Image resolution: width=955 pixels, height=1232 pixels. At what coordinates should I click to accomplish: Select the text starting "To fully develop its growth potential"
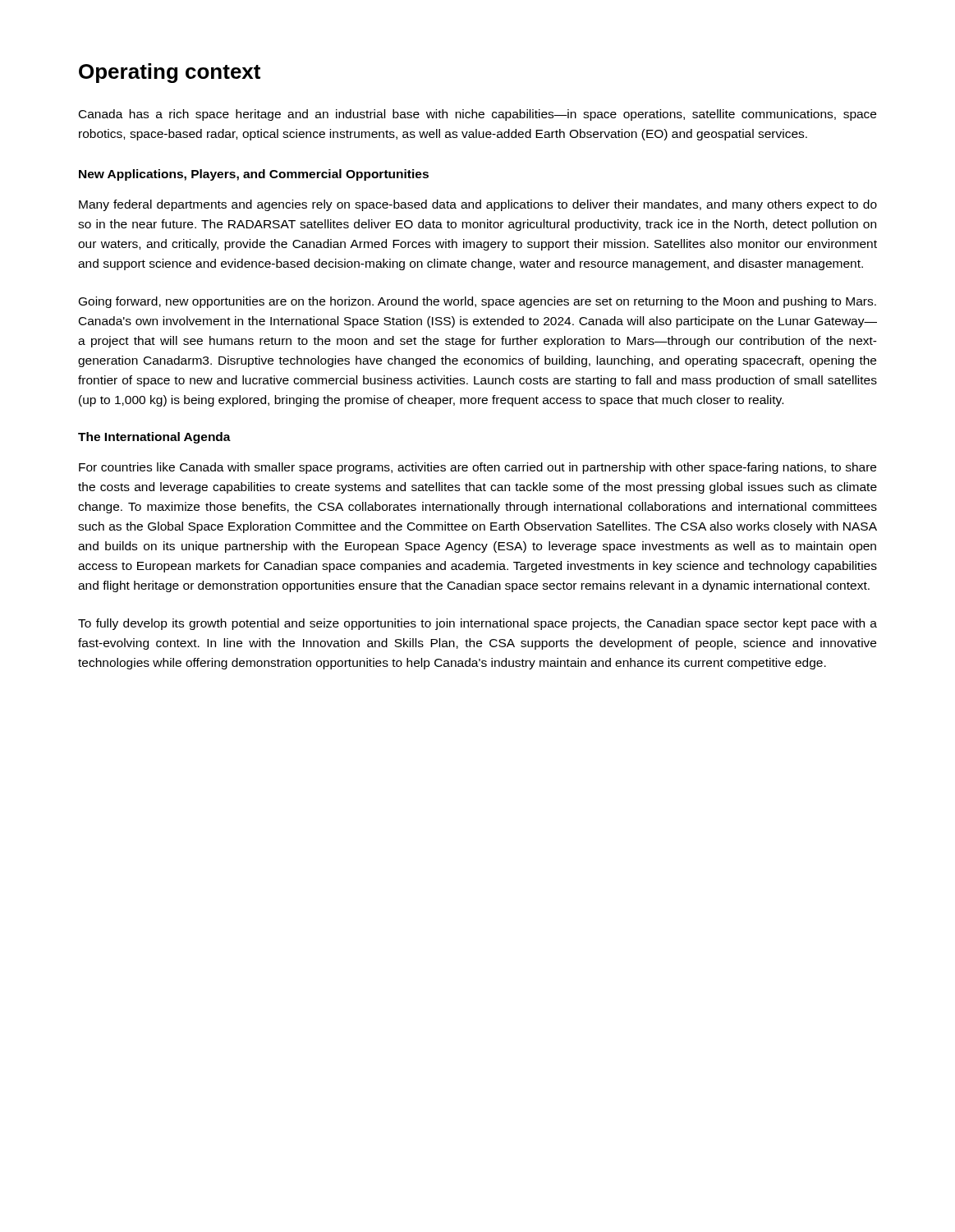[478, 643]
